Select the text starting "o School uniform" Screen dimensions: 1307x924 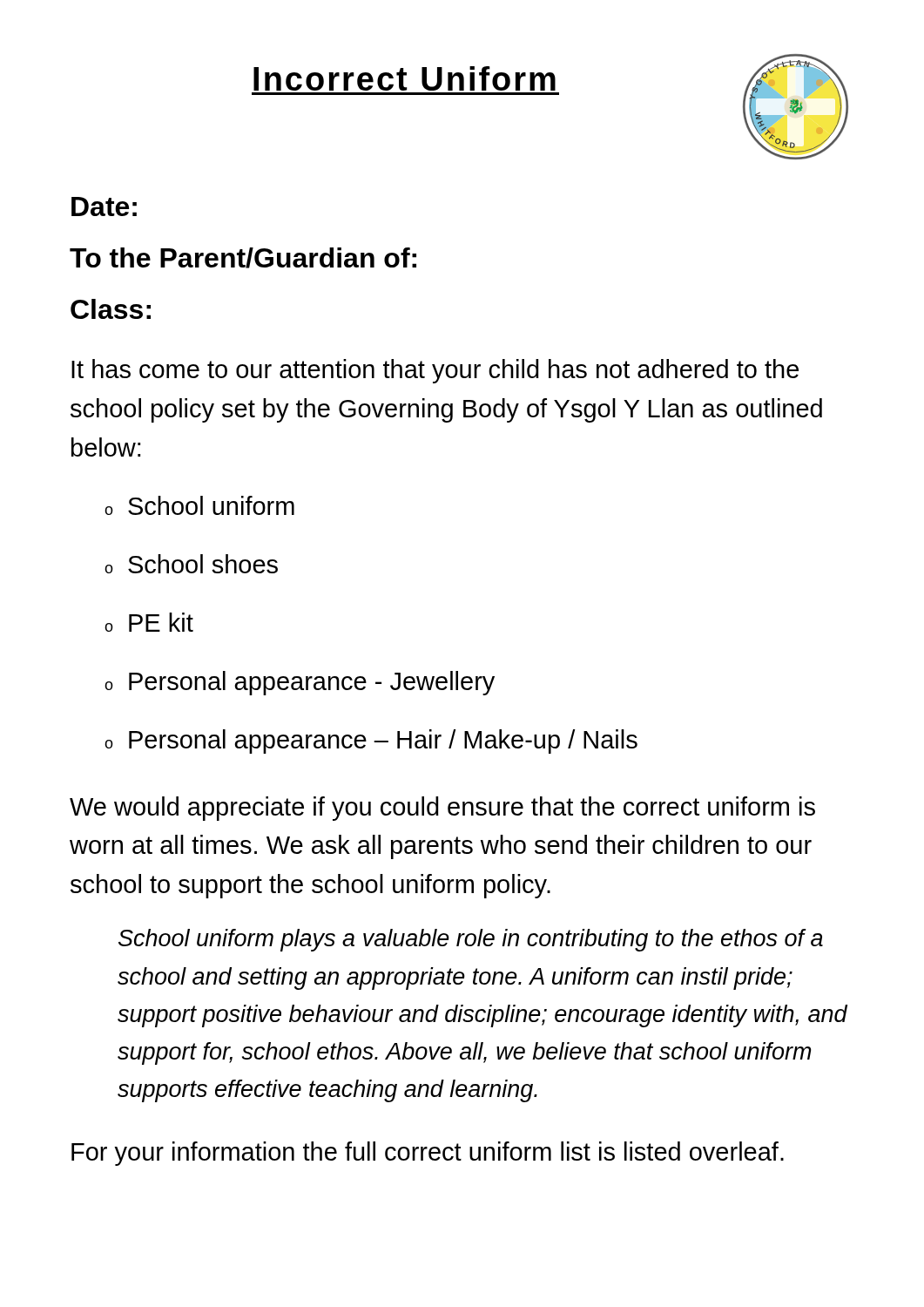click(199, 505)
